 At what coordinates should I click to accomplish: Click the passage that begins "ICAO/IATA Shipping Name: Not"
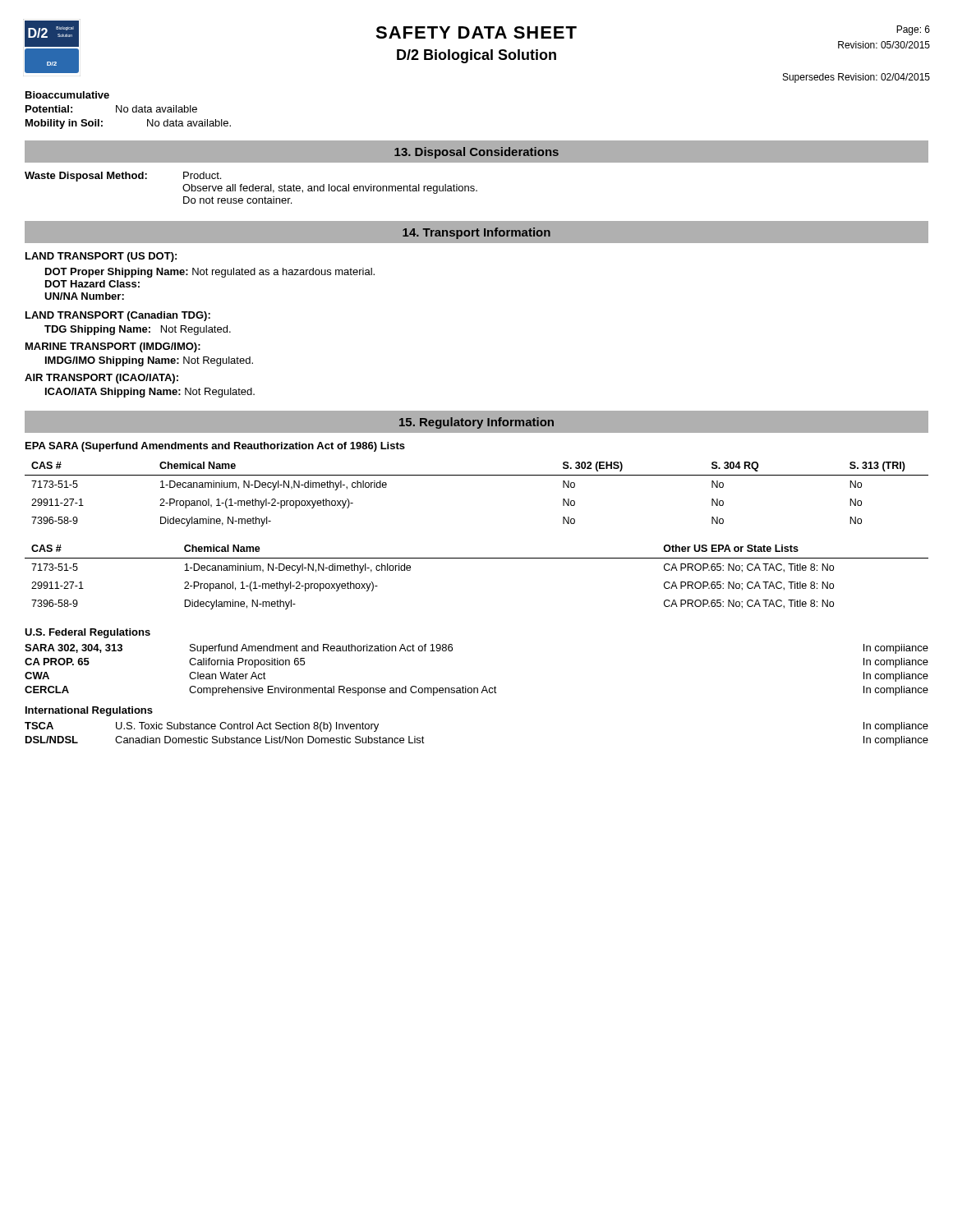point(150,391)
